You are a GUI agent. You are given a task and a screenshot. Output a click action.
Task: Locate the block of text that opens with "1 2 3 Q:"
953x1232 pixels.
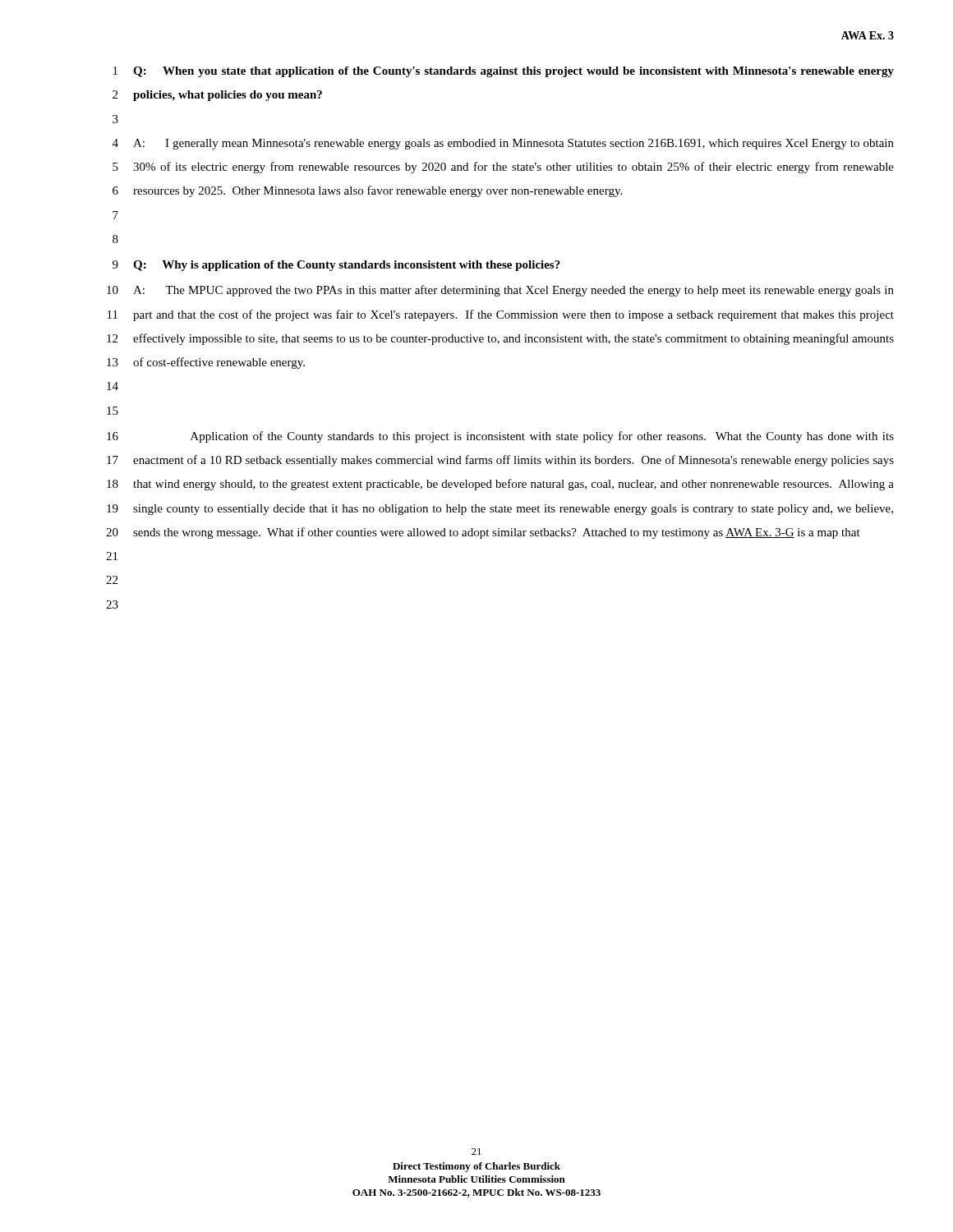click(x=504, y=72)
